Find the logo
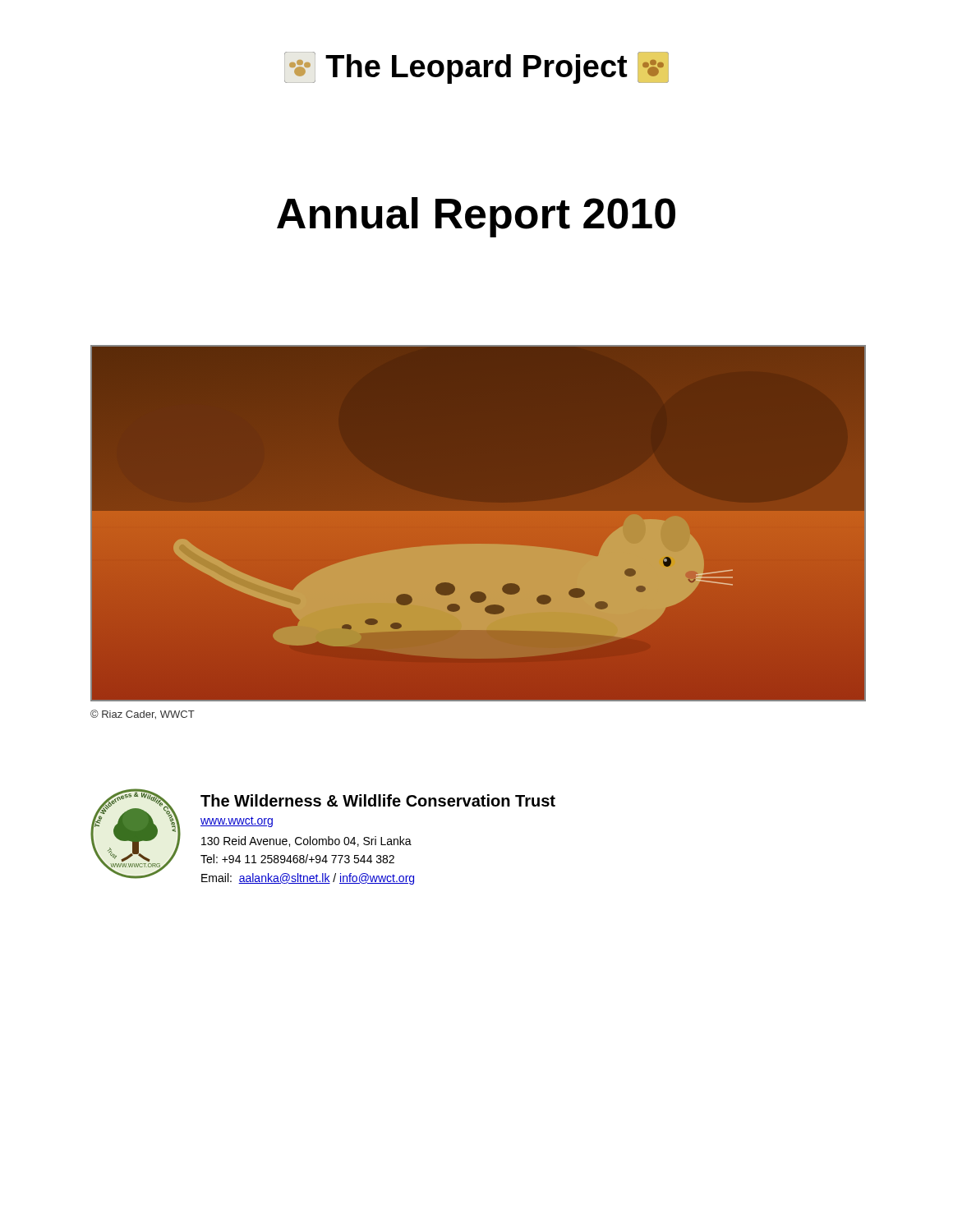This screenshot has width=953, height=1232. (x=136, y=834)
